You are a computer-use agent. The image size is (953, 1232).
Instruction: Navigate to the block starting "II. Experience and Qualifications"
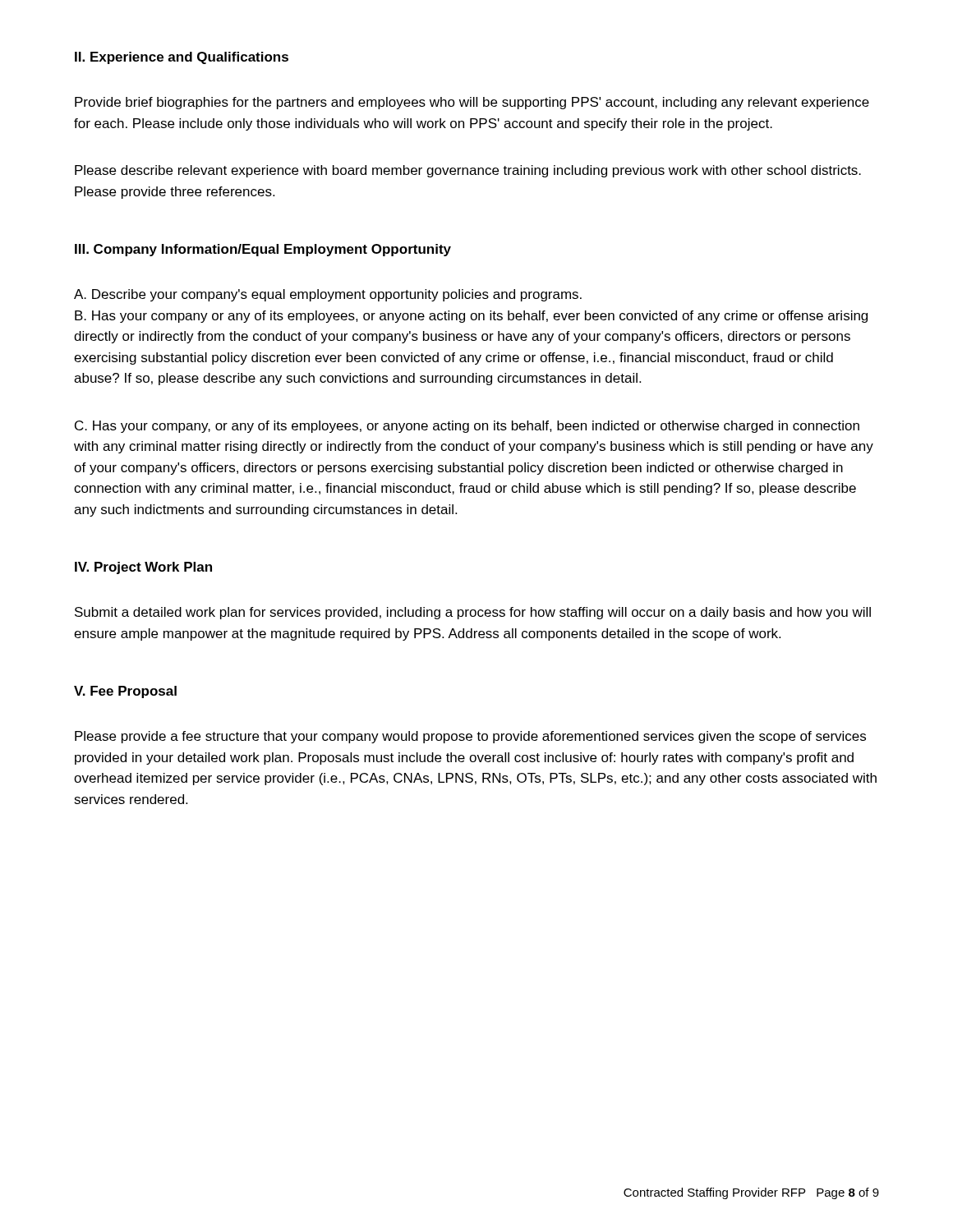(181, 57)
